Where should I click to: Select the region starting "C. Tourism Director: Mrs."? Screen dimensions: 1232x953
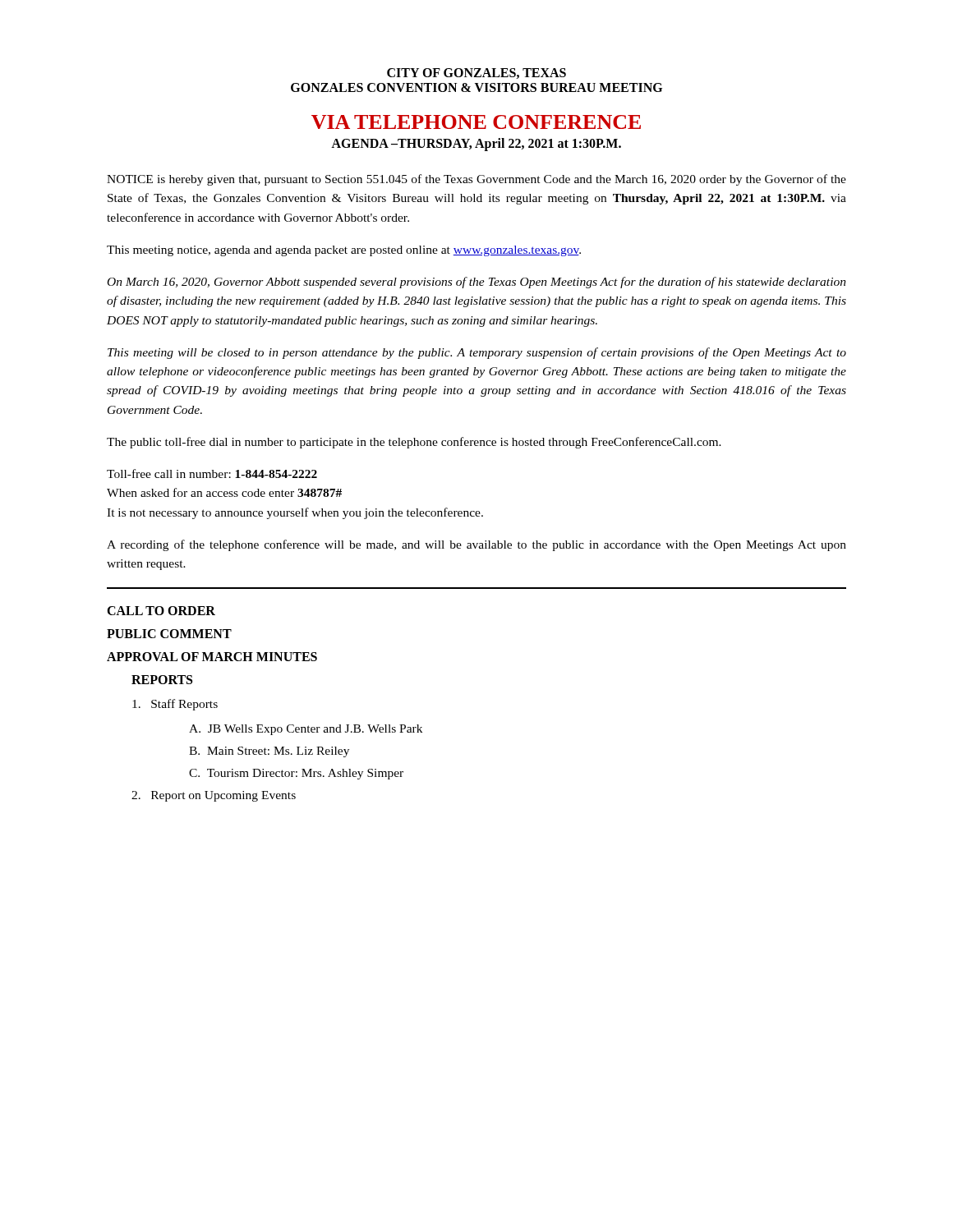click(296, 772)
